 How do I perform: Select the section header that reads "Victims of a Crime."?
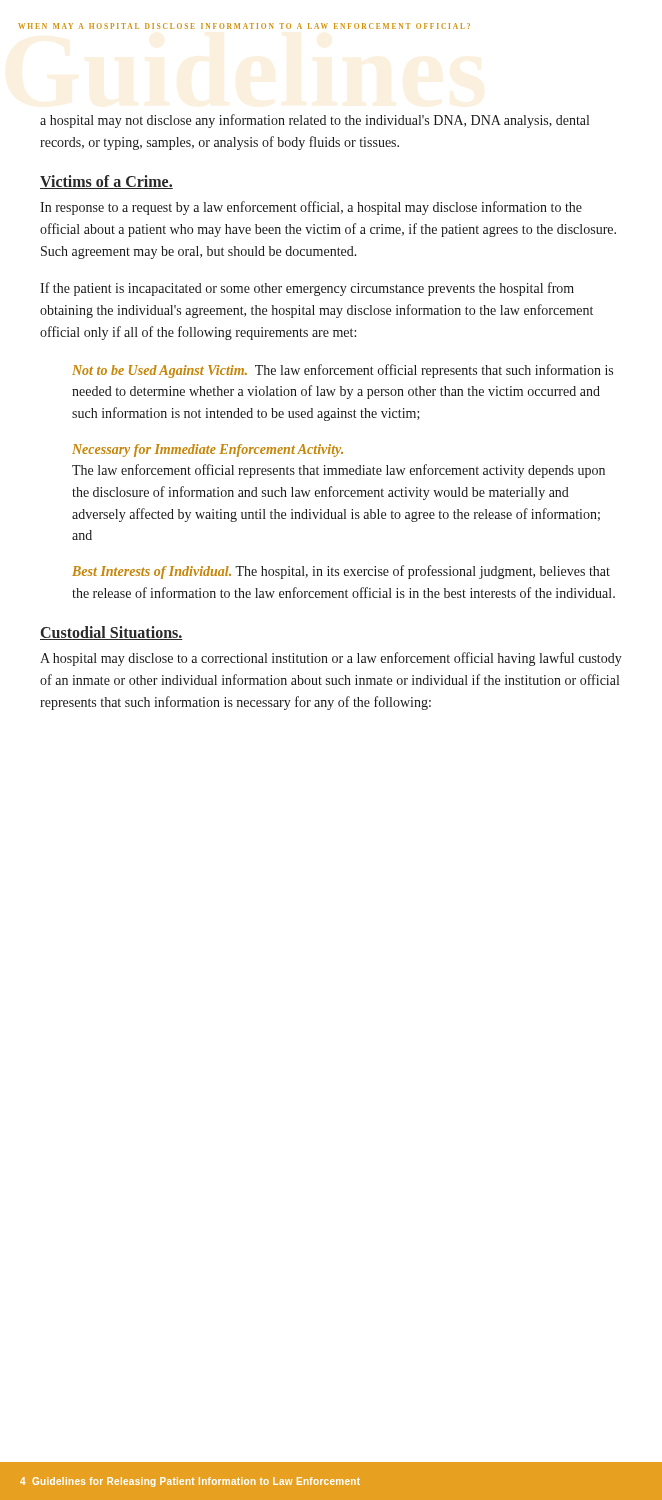pyautogui.click(x=106, y=182)
